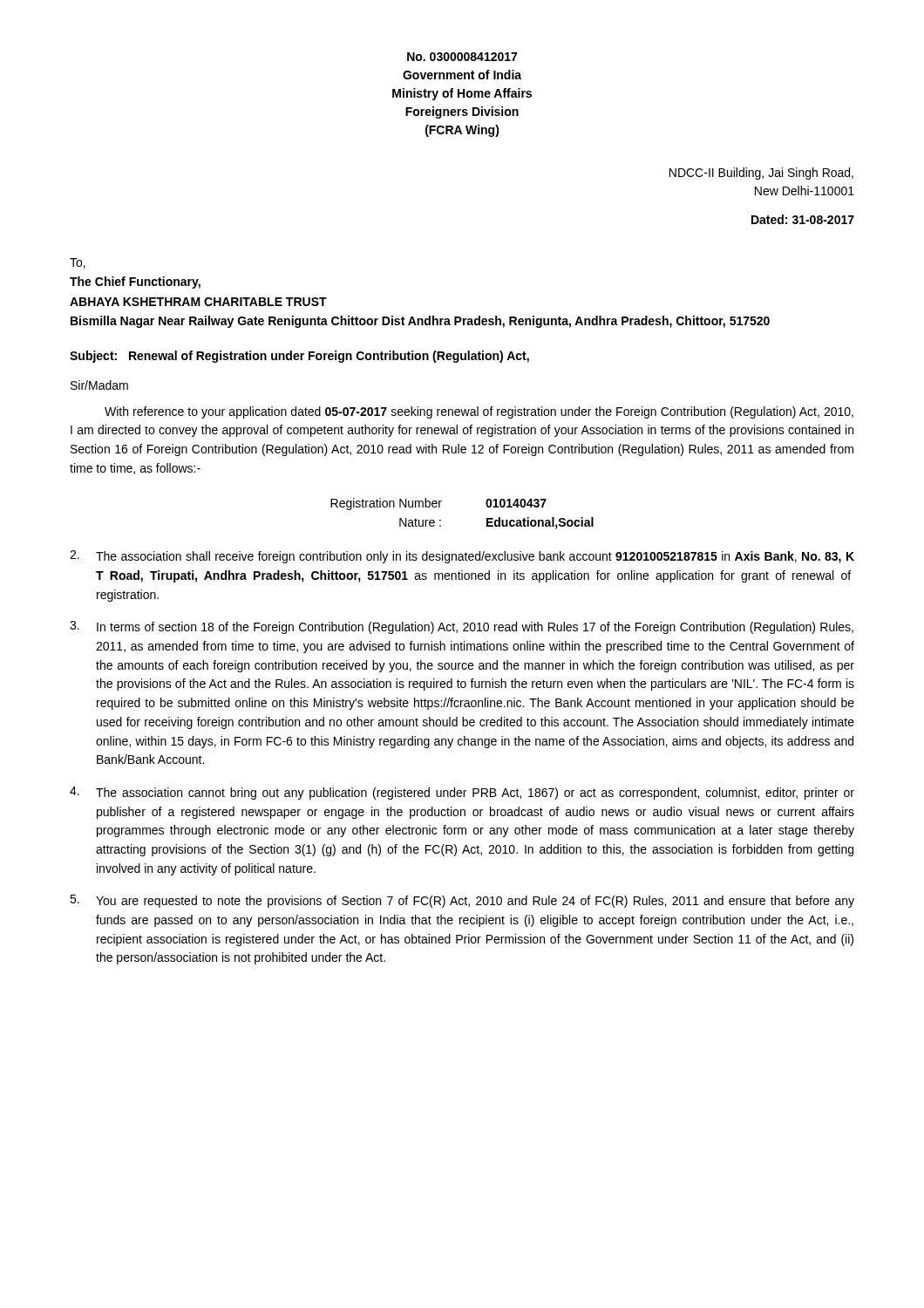Navigate to the text block starting "NDCC-II Building, Jai Singh Road, New Delhi-110001"
The image size is (924, 1308).
(761, 182)
